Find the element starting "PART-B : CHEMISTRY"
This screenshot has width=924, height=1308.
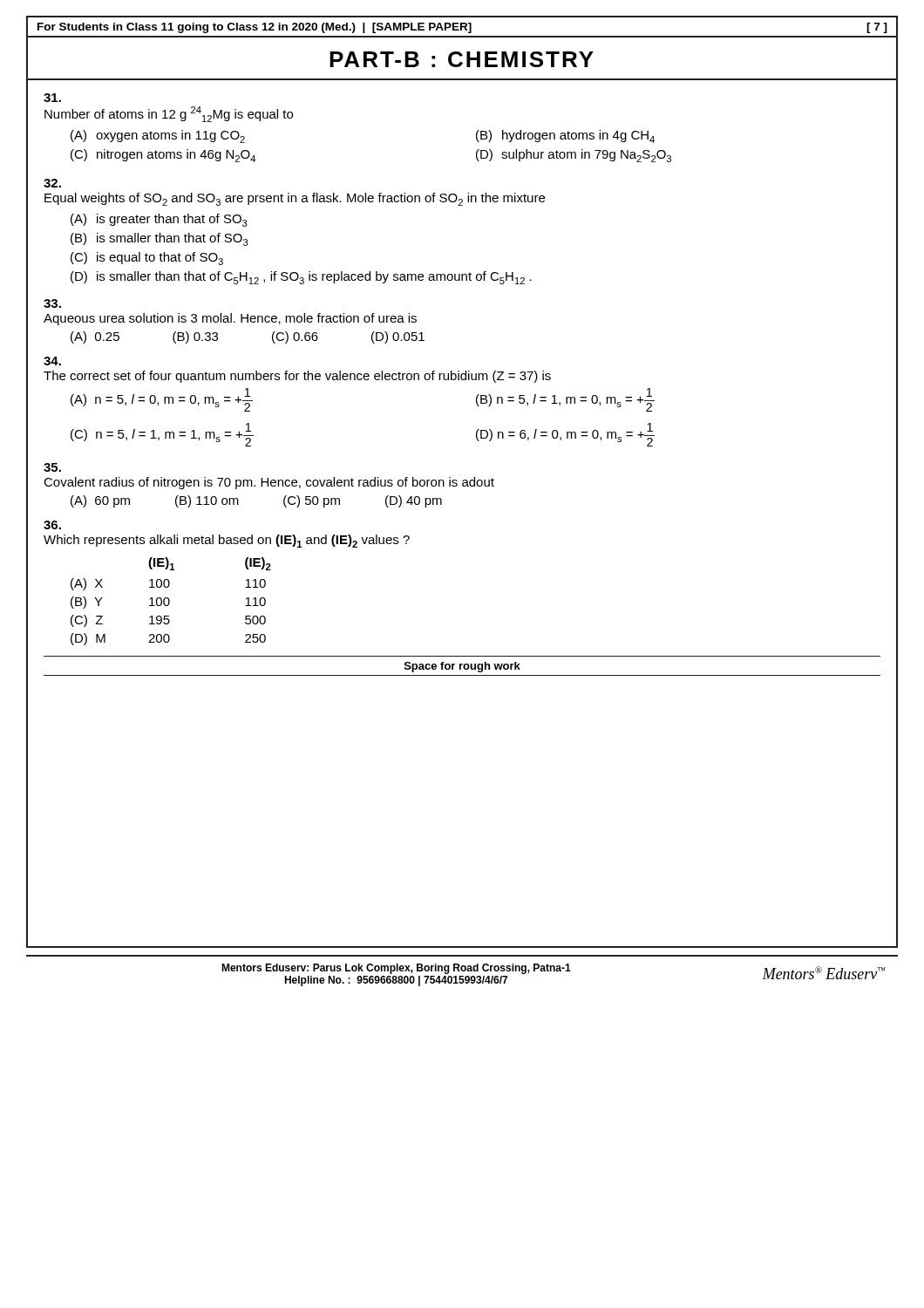click(x=462, y=59)
